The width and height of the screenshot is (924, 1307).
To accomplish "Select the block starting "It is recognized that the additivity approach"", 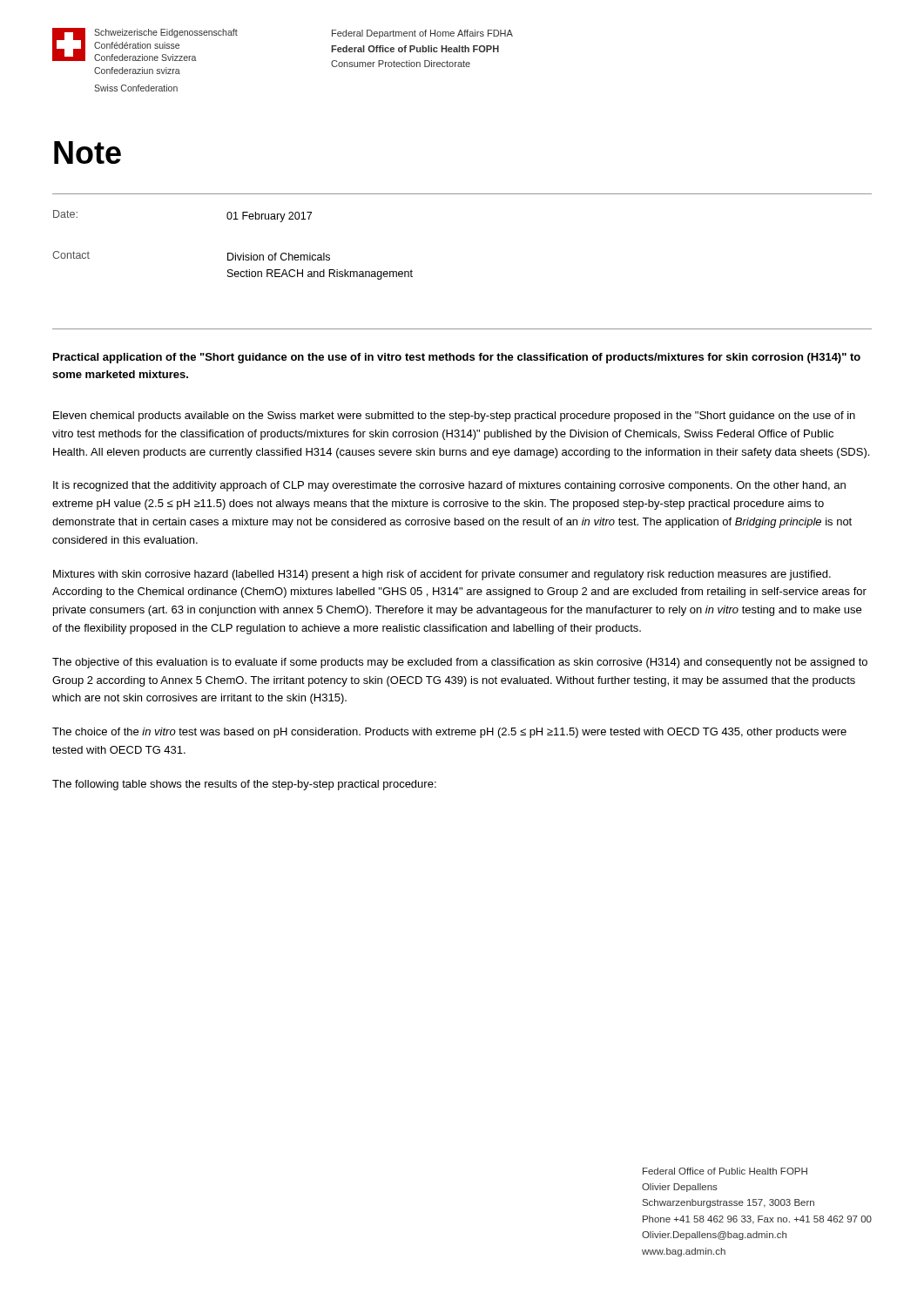I will (452, 512).
